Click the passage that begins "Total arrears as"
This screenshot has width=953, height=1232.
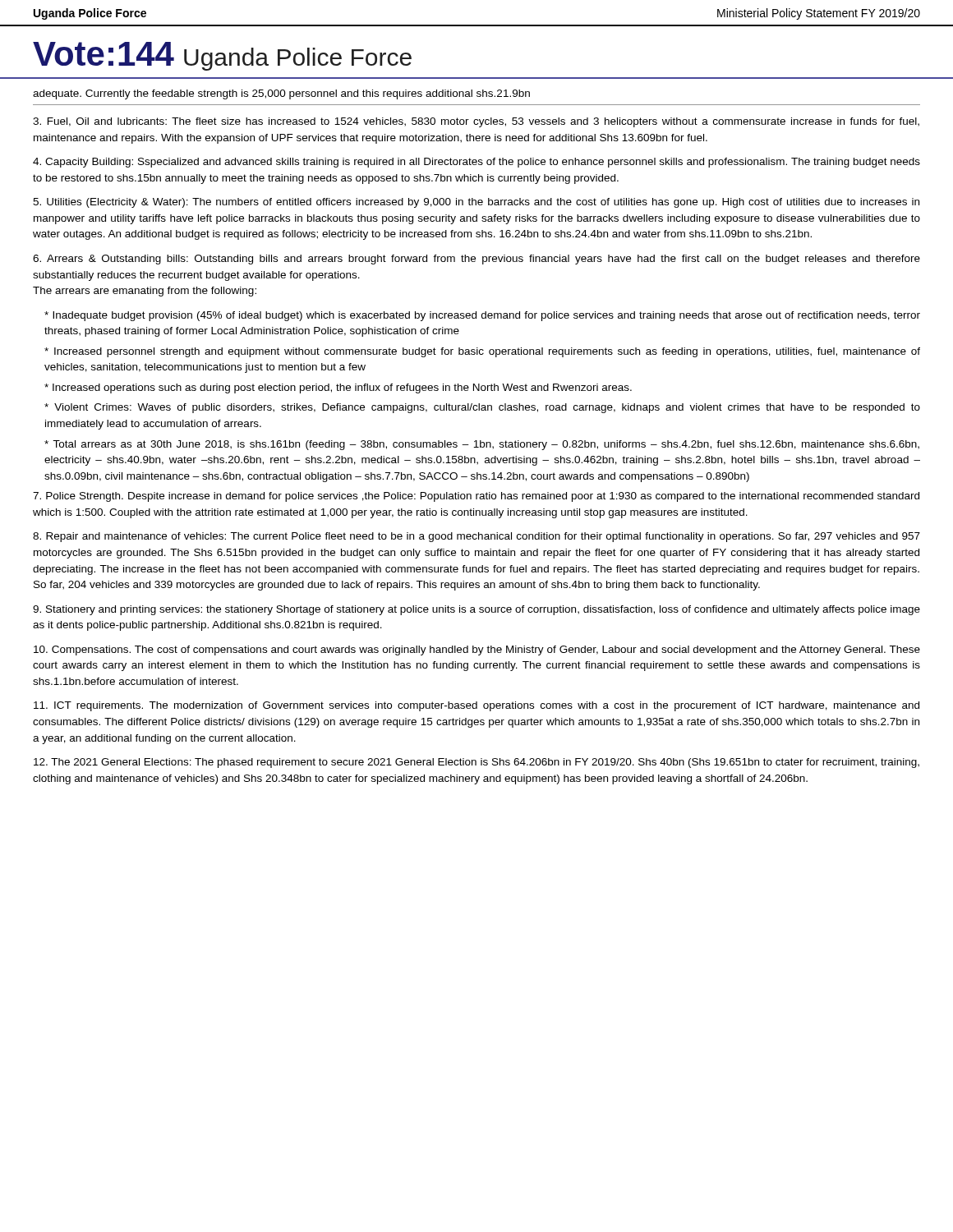[x=482, y=460]
